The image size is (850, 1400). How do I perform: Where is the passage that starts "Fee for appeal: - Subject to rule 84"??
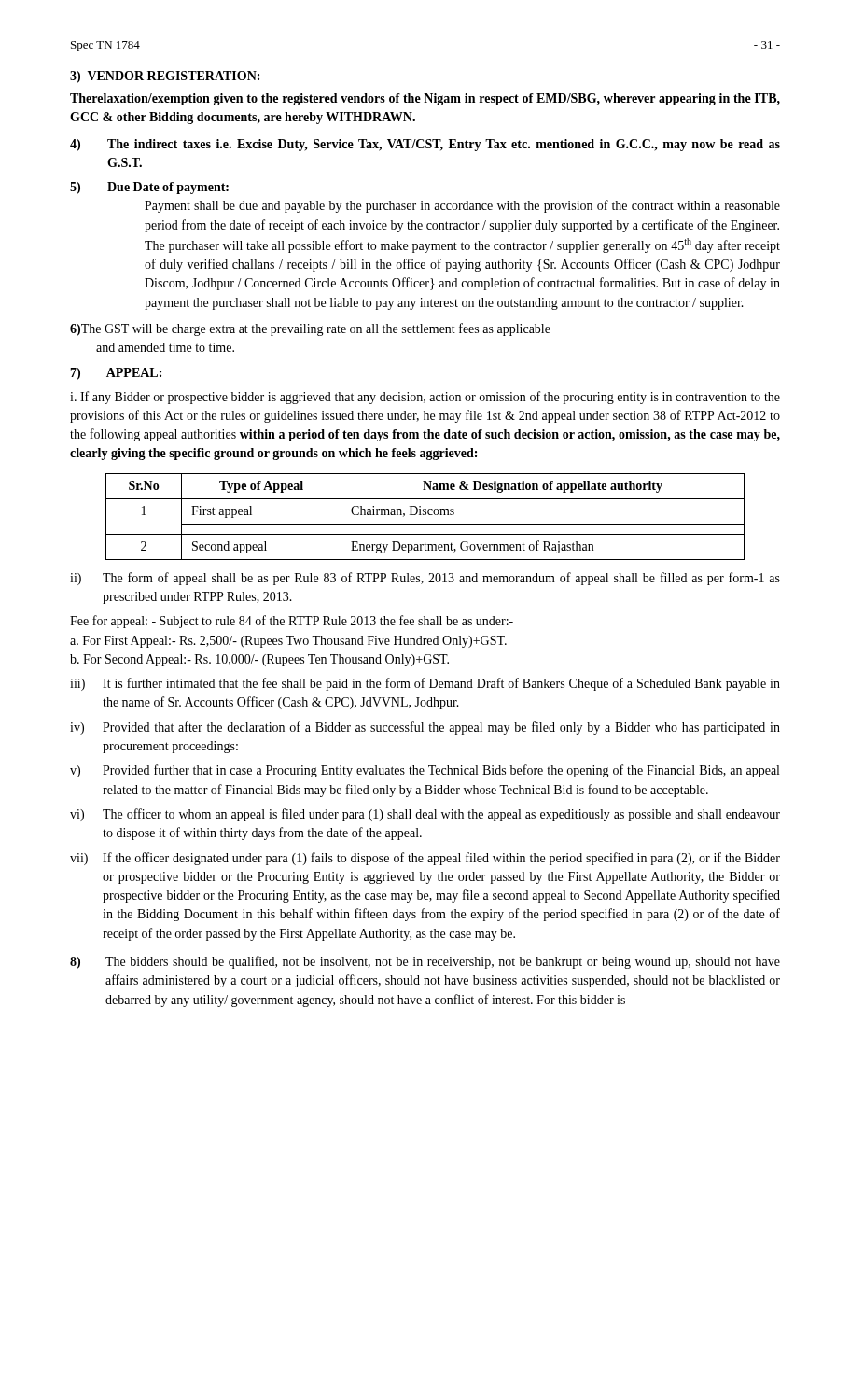tap(292, 640)
